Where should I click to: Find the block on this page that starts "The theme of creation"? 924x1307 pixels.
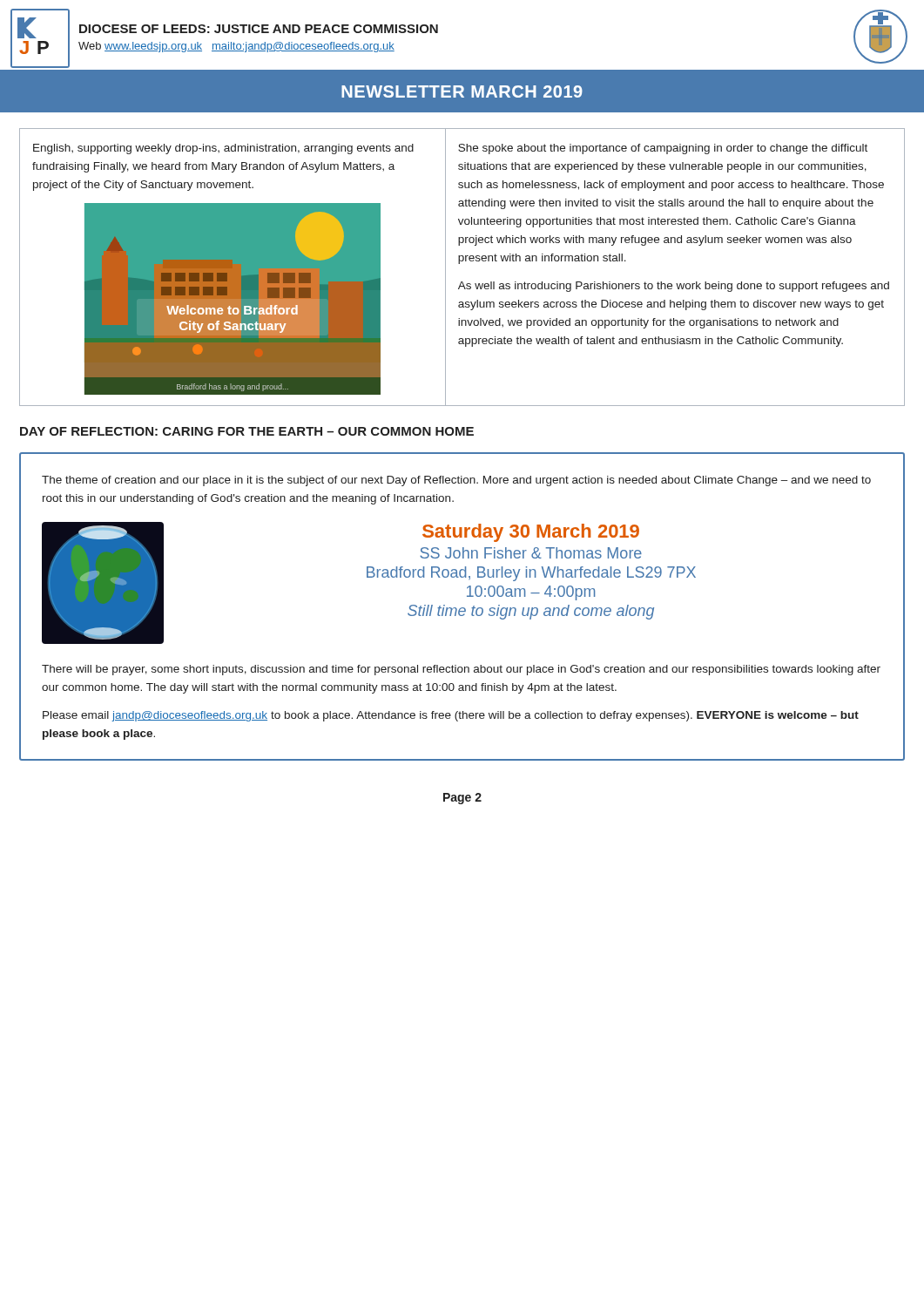click(456, 489)
